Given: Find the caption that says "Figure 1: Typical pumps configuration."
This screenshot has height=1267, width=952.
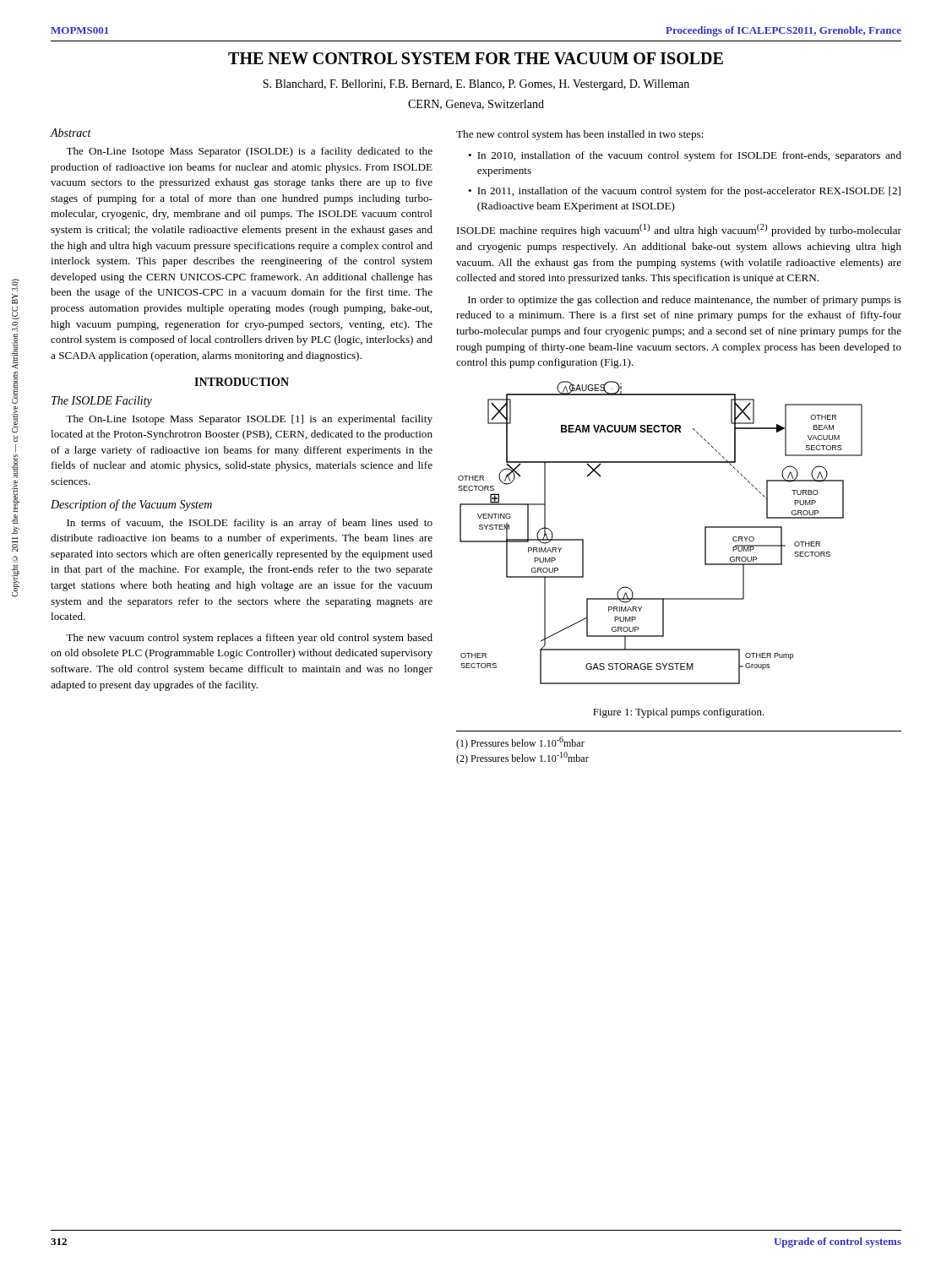Looking at the screenshot, I should click(679, 712).
